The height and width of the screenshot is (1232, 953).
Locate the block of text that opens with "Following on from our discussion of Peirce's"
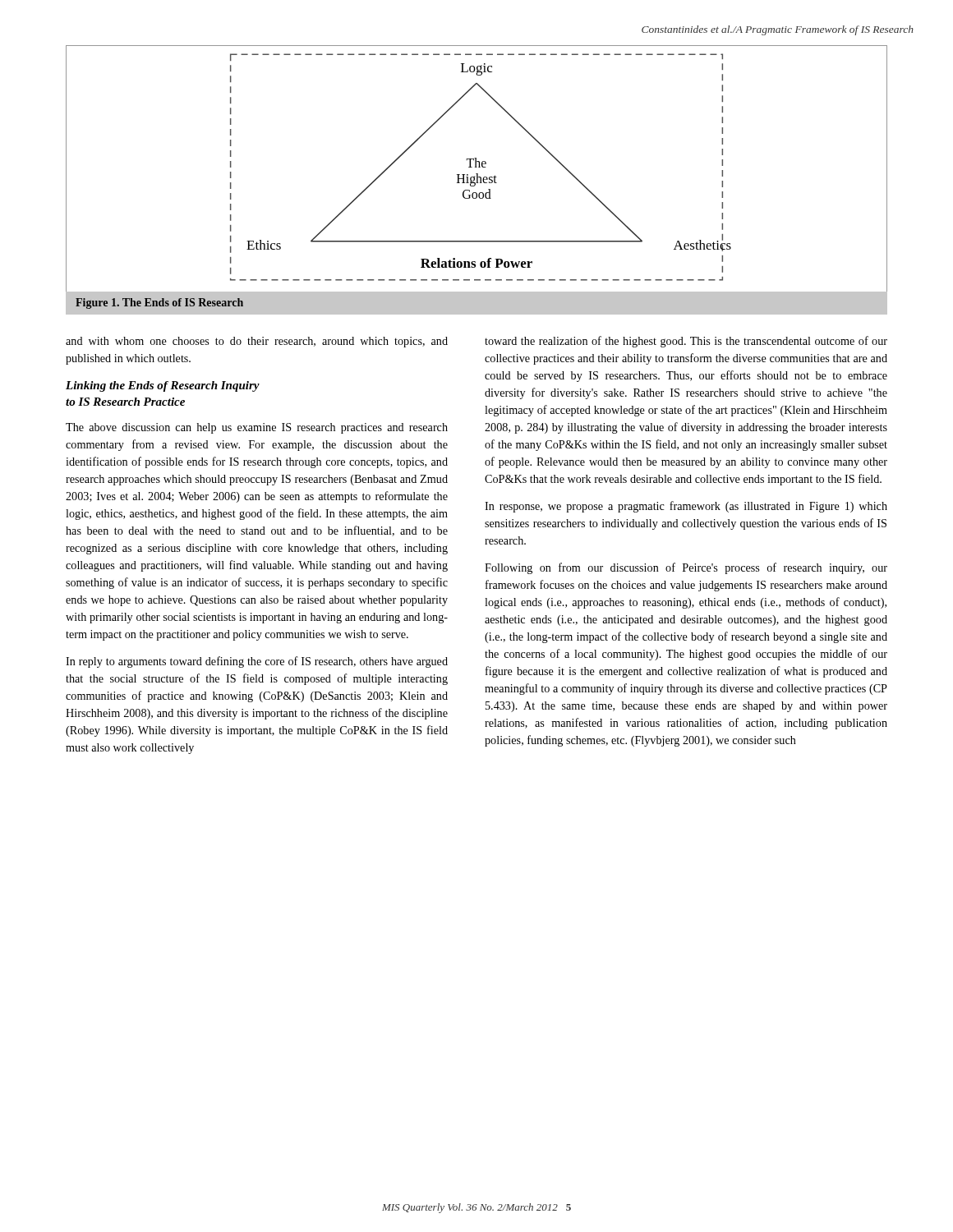(686, 654)
